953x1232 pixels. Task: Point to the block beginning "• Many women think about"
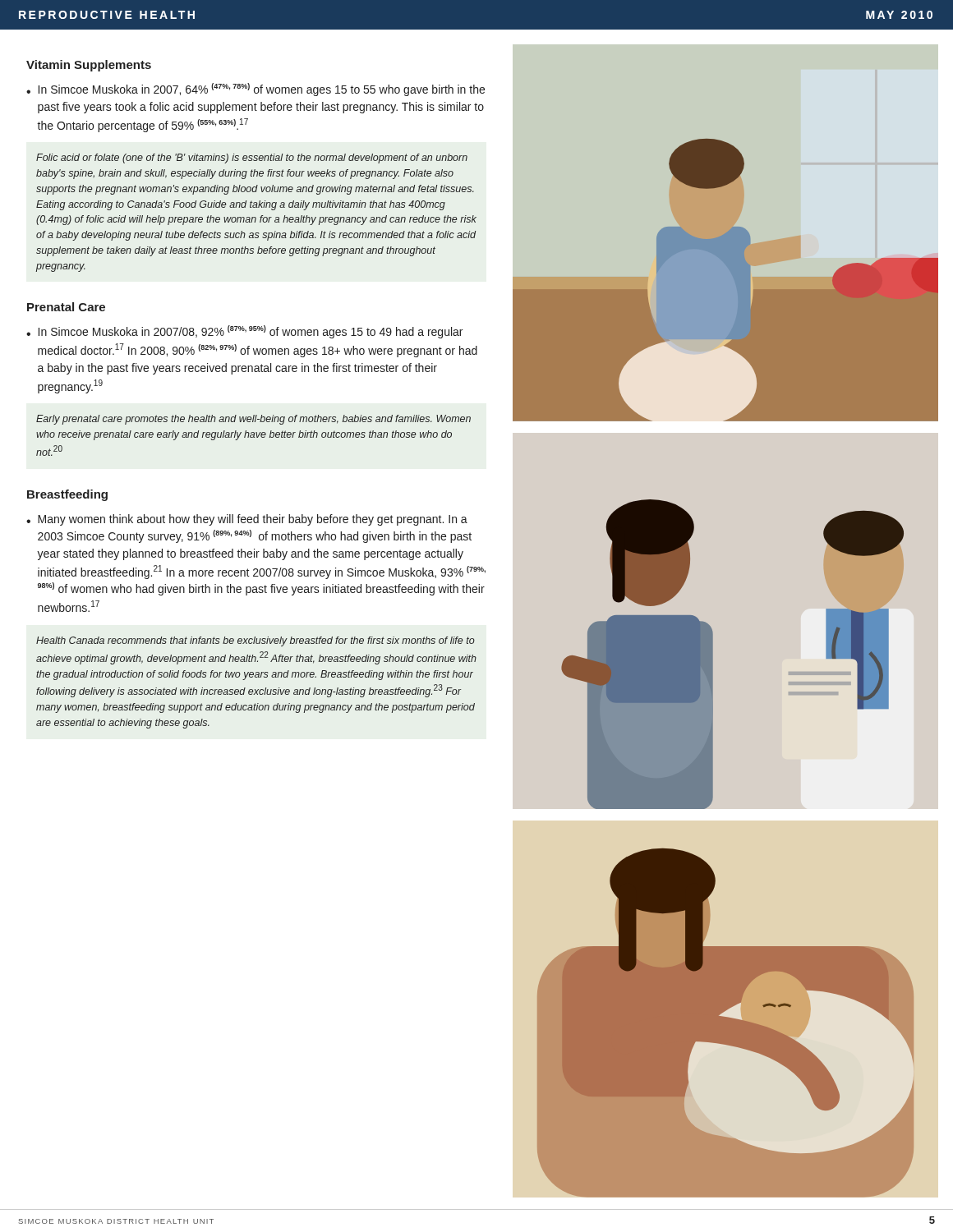[x=256, y=564]
